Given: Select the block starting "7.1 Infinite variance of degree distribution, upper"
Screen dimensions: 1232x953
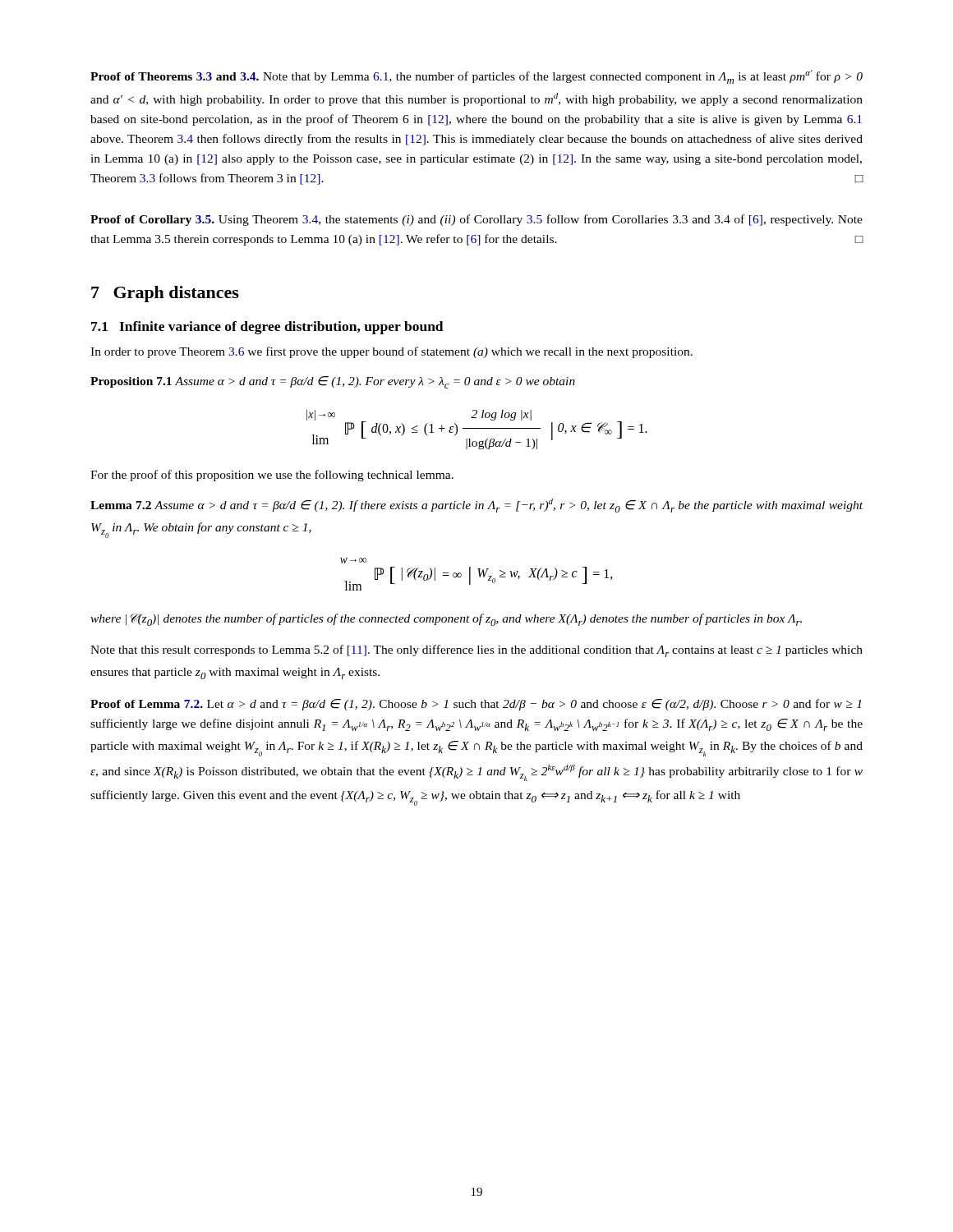Looking at the screenshot, I should (x=267, y=326).
